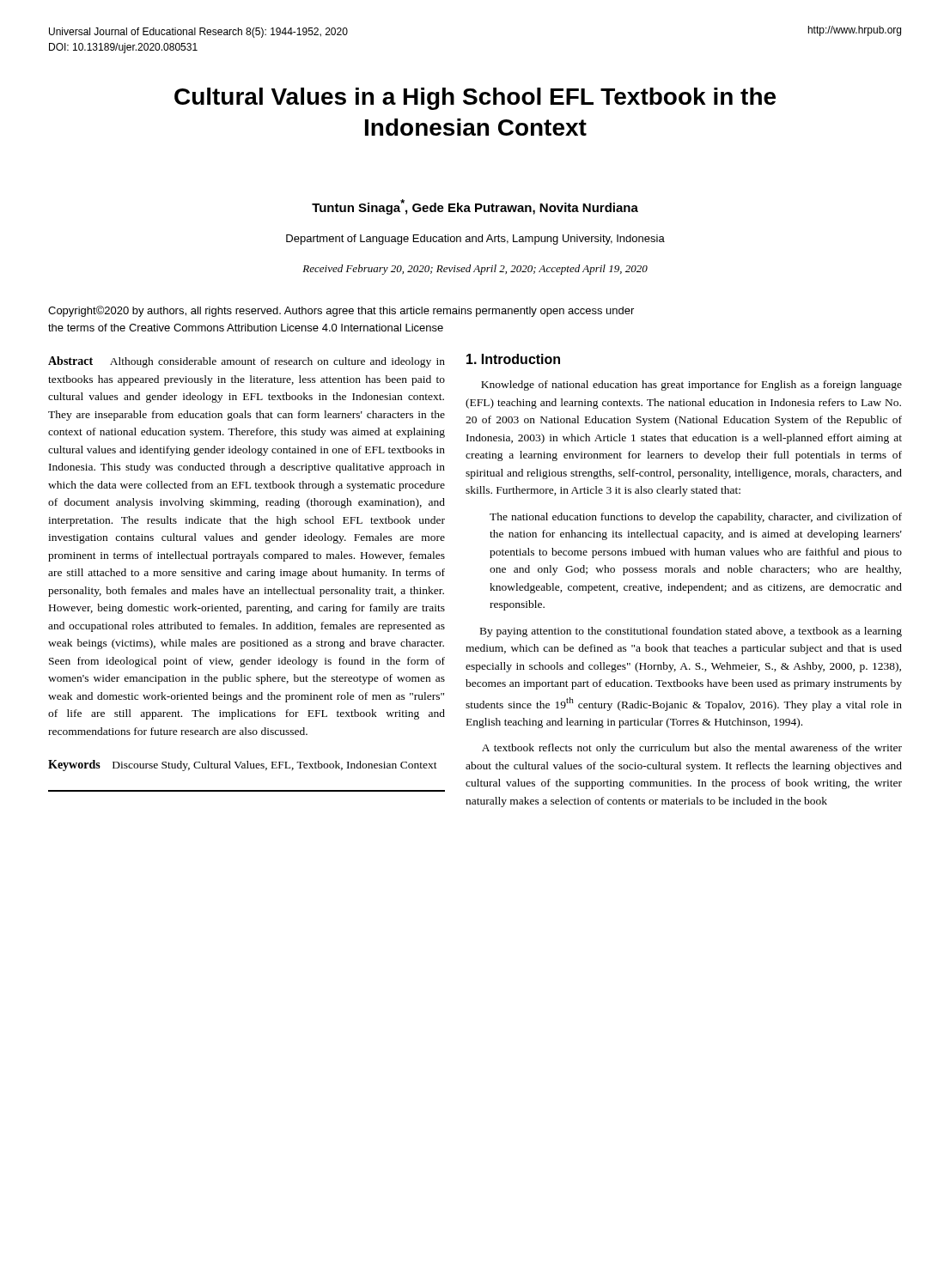Locate the block starting "Copyright©2020 by authors, all rights reserved."
The width and height of the screenshot is (950, 1288).
tap(475, 319)
